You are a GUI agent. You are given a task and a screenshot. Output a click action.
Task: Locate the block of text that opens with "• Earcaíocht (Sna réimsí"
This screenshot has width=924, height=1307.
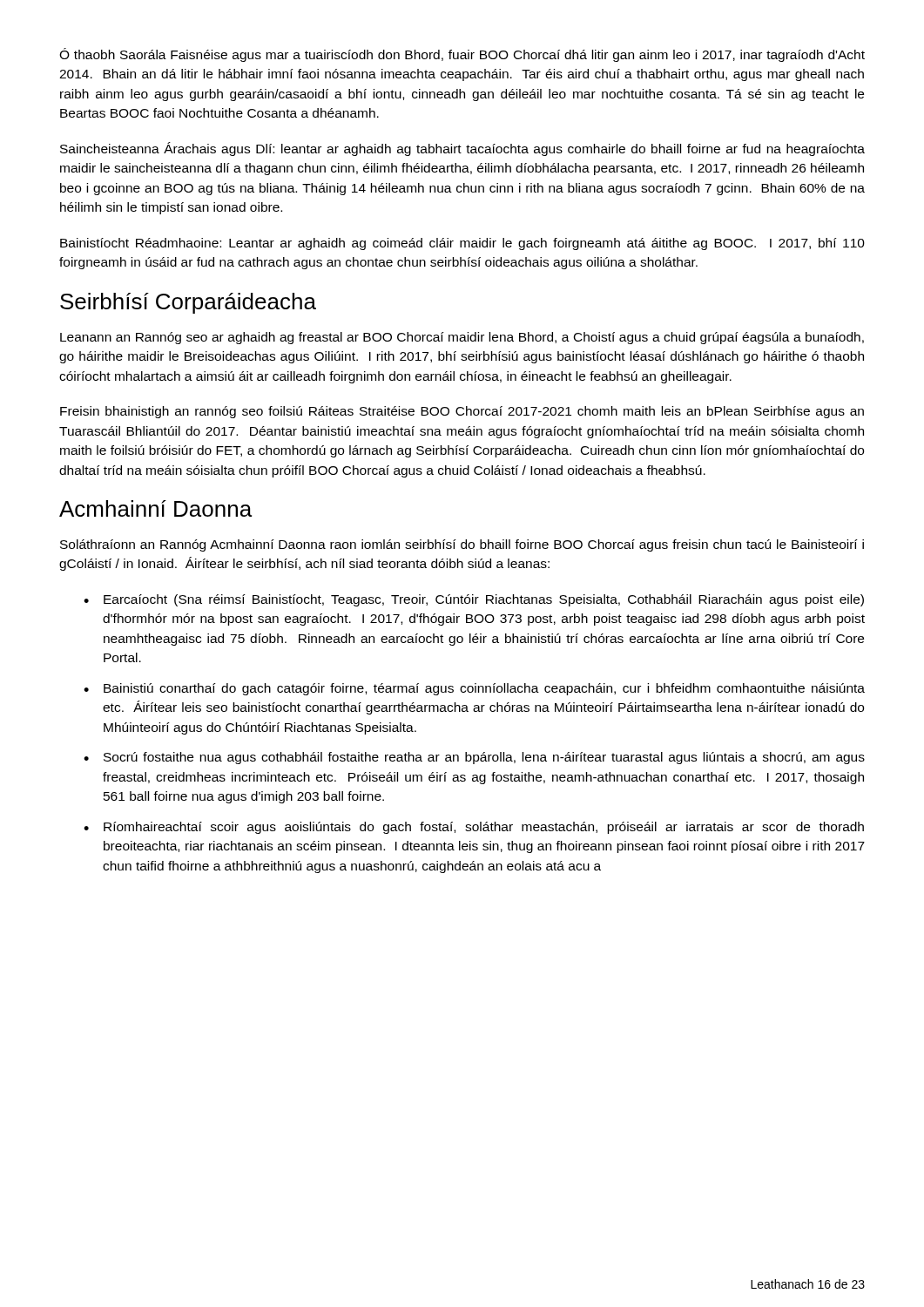474,629
